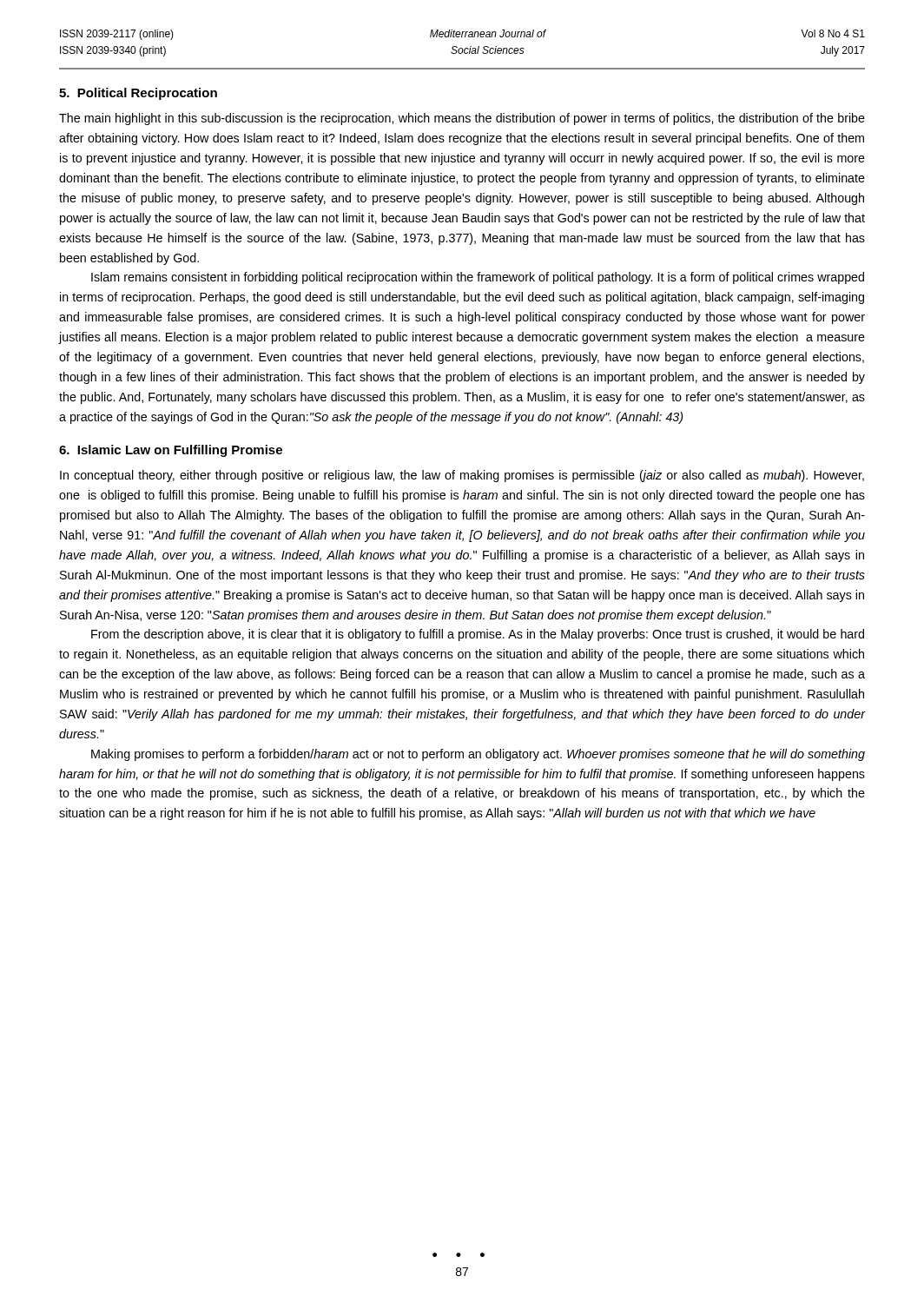This screenshot has height=1303, width=924.
Task: Where is the passage that starts "In conceptual theory, either through positive or"?
Action: (462, 645)
